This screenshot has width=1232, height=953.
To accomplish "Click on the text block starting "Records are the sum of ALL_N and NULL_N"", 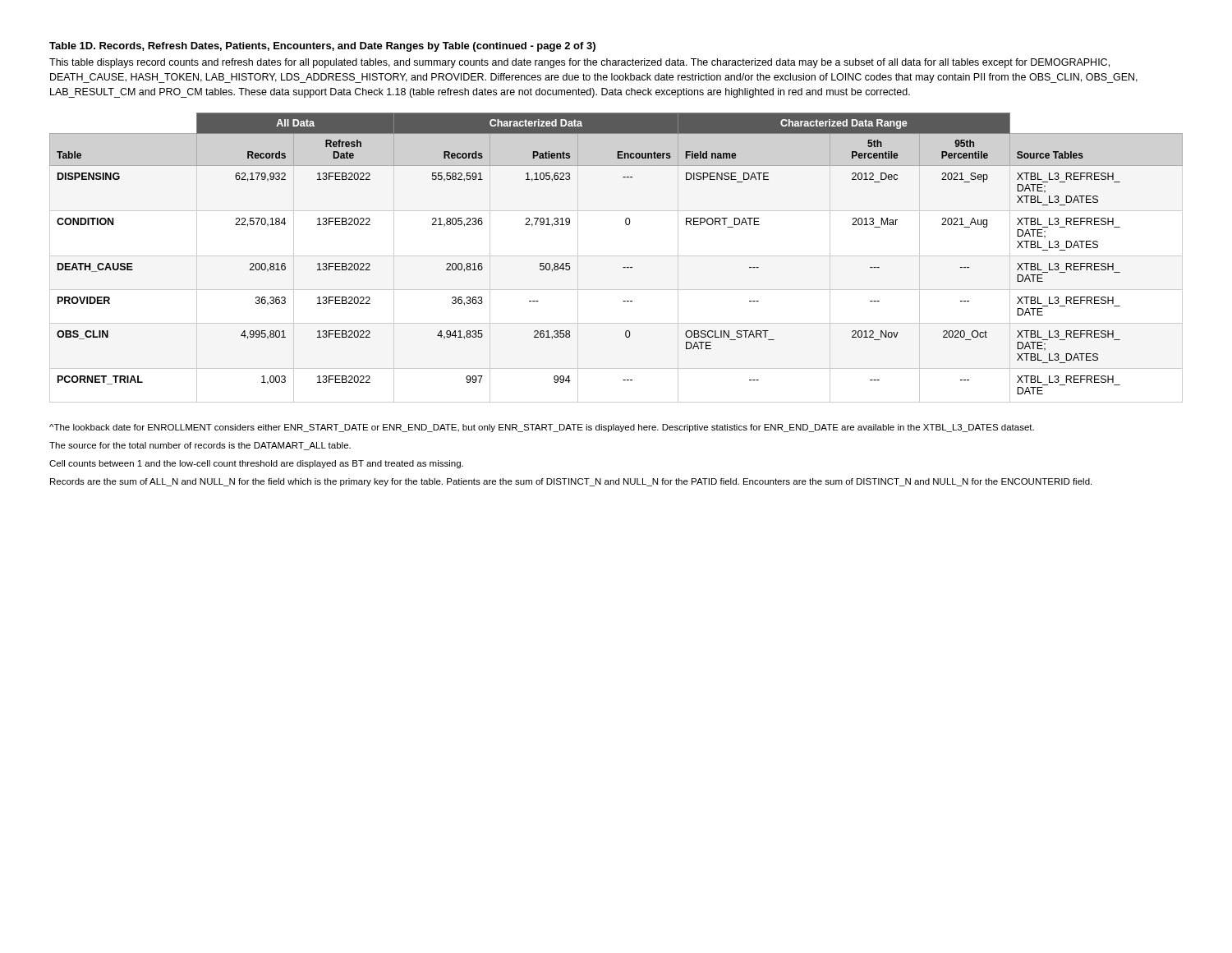I will 571,481.
